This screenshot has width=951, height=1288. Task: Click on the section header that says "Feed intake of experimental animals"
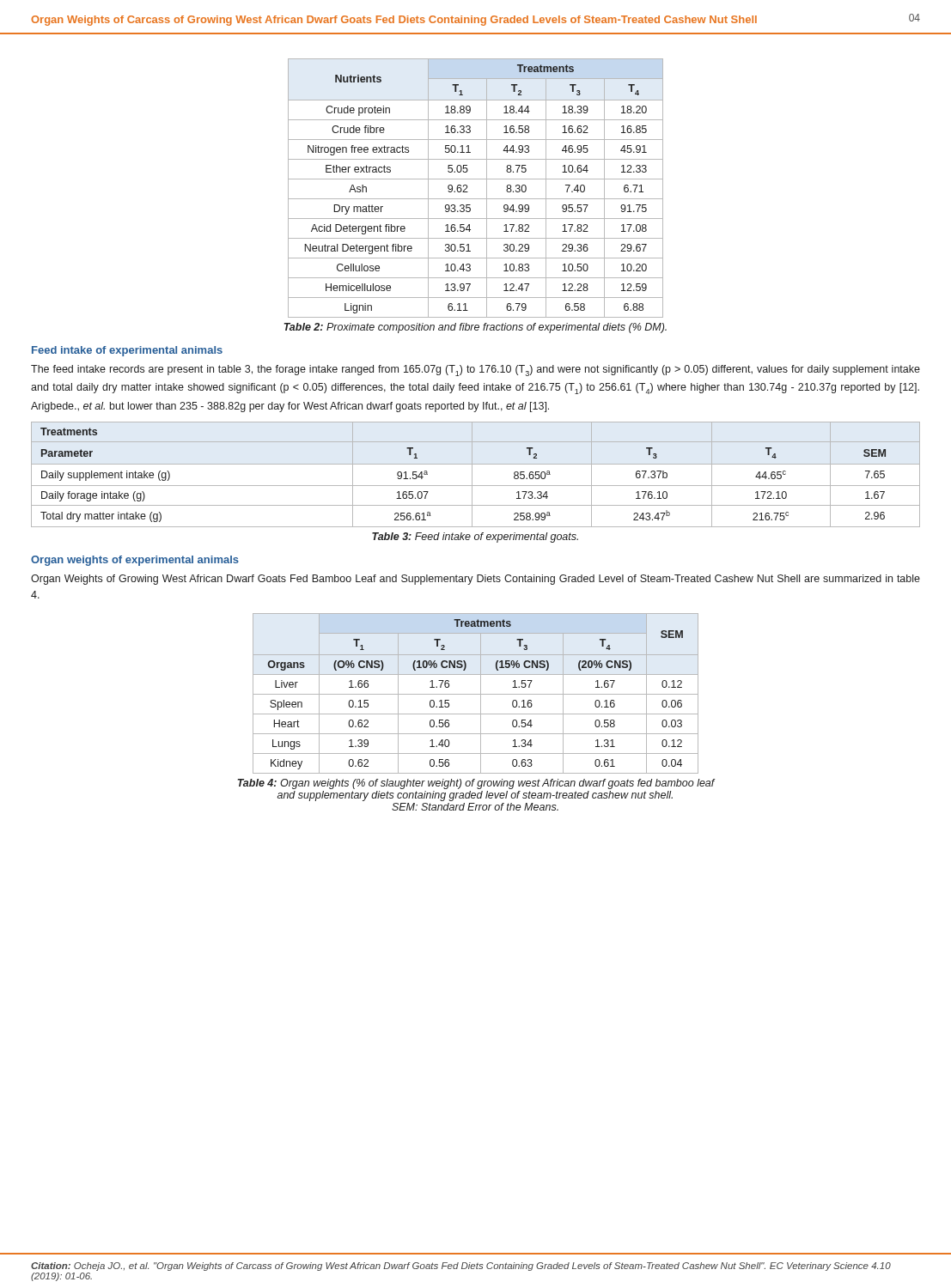tap(127, 350)
